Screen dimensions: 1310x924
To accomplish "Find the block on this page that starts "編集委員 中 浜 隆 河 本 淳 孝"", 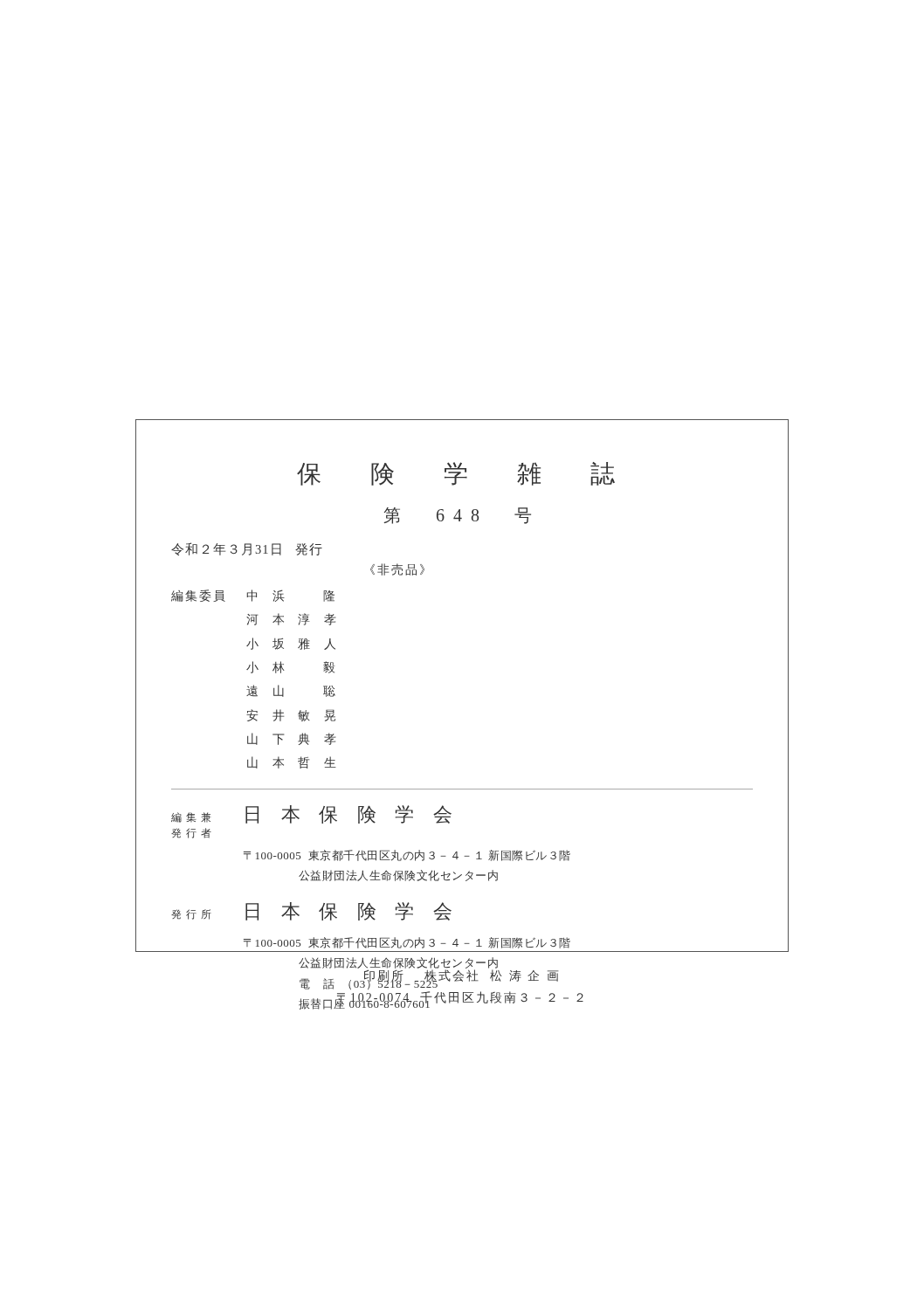I will pos(256,680).
